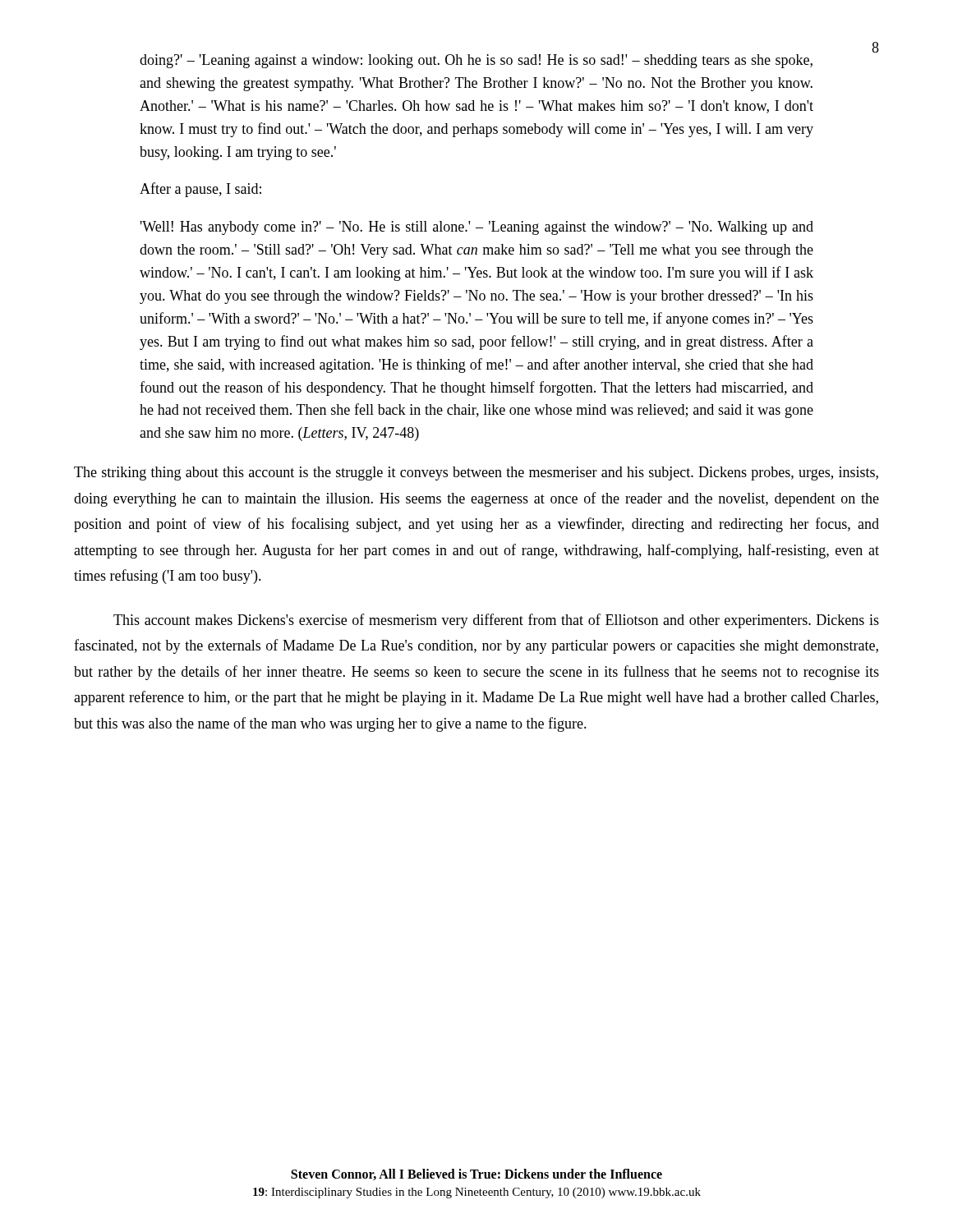953x1232 pixels.
Task: Point to the region starting "The striking thing about this"
Action: pyautogui.click(x=476, y=524)
